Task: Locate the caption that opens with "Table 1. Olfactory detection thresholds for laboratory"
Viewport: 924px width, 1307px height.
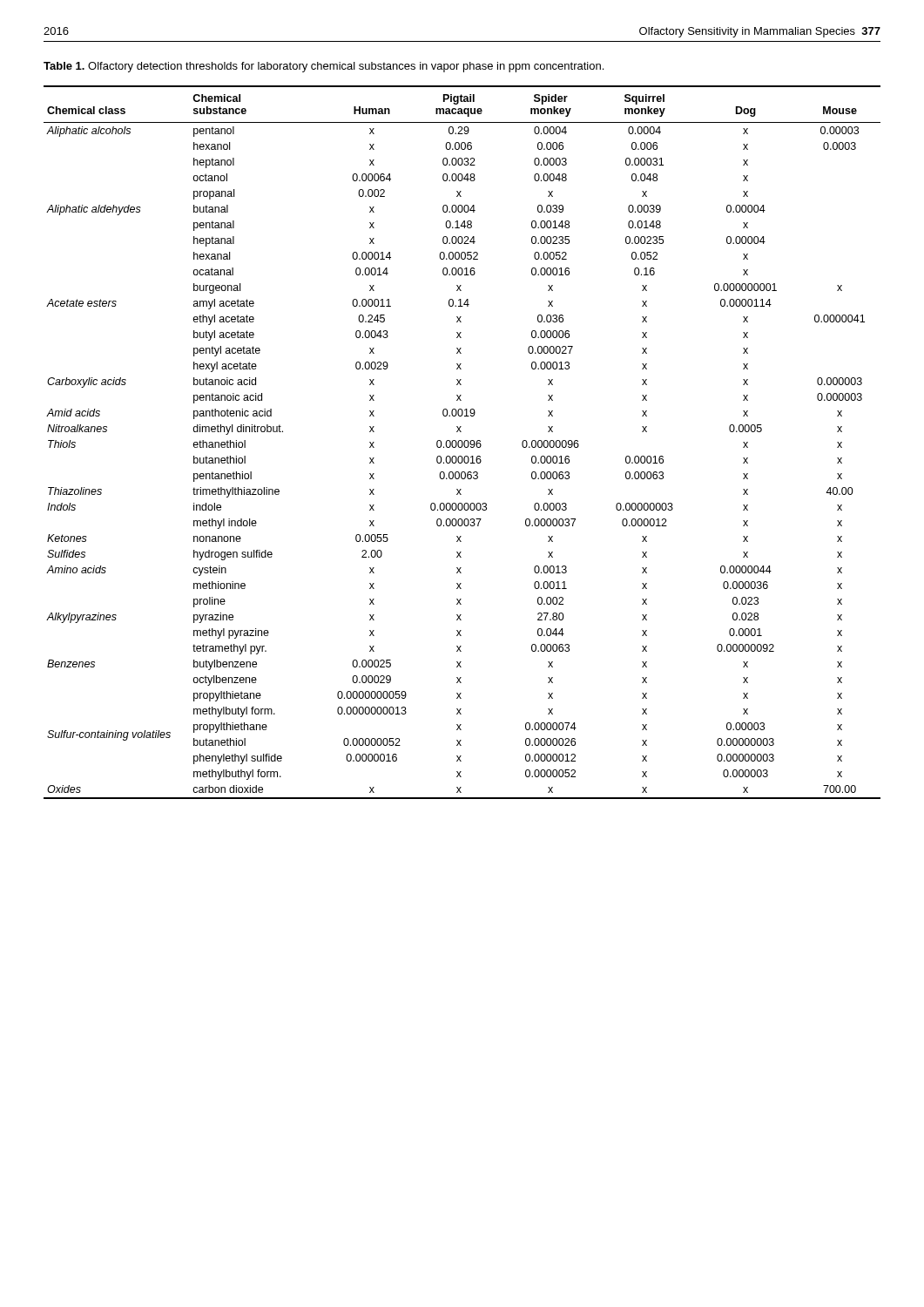Action: (324, 66)
